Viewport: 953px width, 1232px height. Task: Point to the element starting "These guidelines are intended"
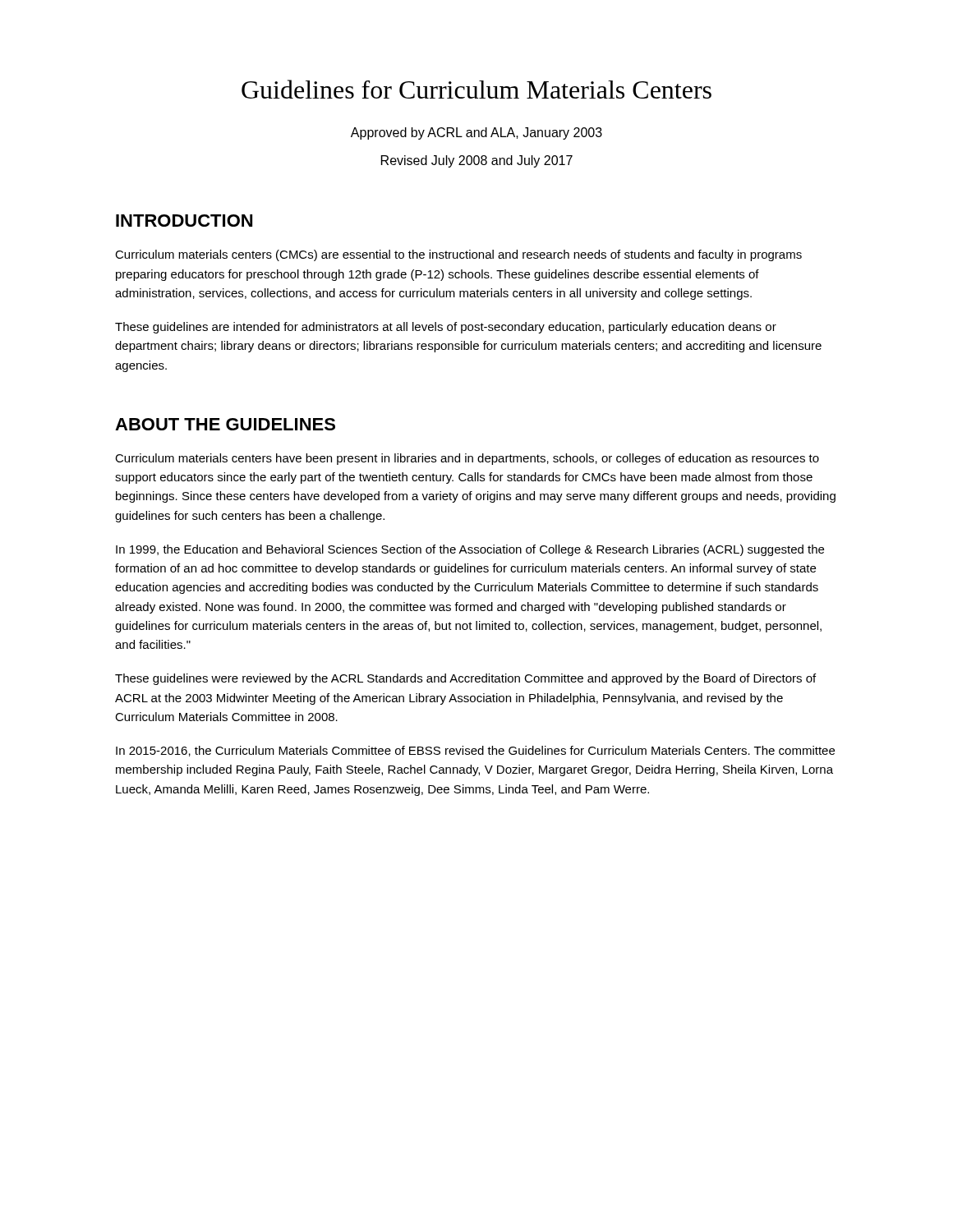476,346
